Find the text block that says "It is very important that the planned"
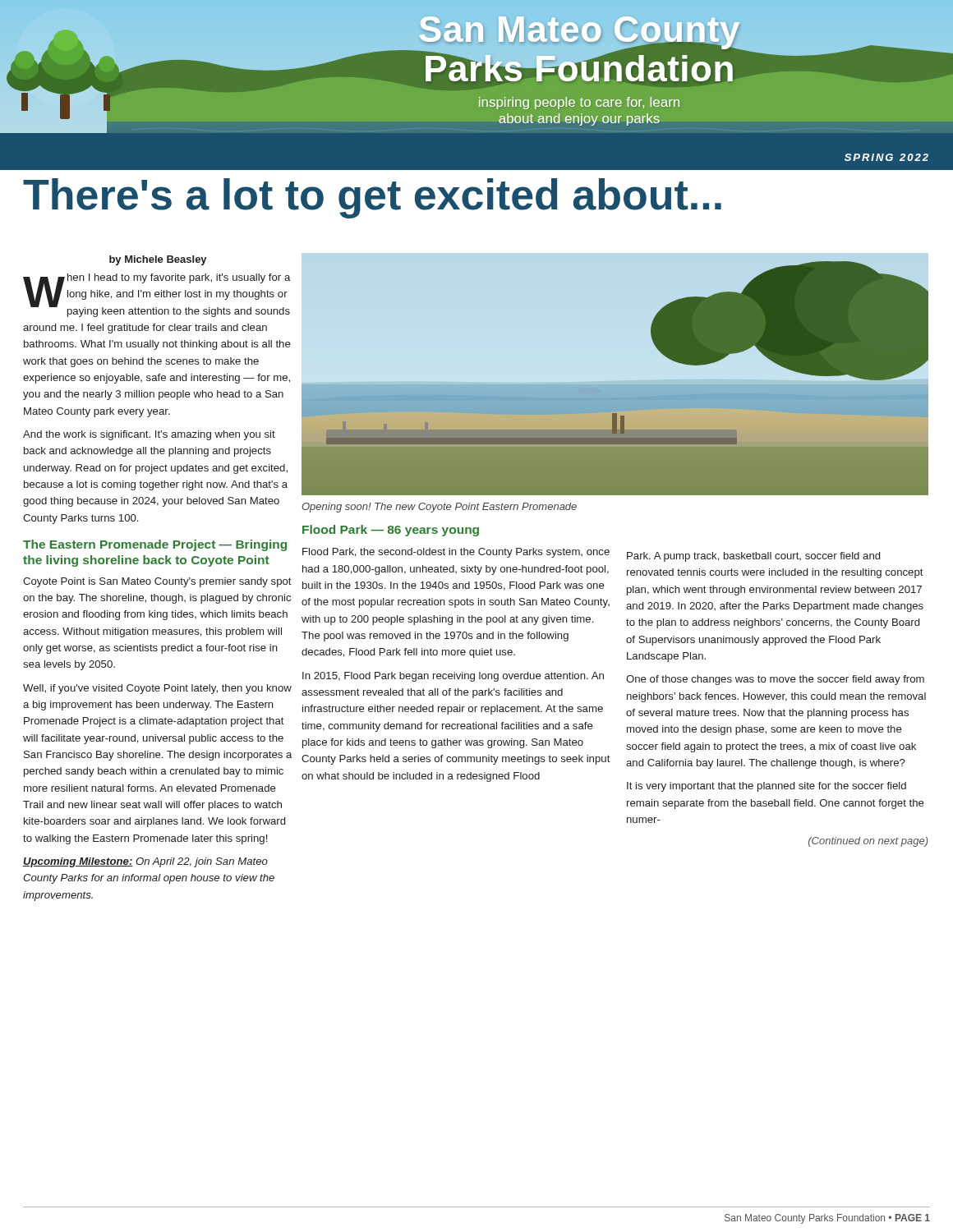Viewport: 953px width, 1232px height. [x=775, y=802]
